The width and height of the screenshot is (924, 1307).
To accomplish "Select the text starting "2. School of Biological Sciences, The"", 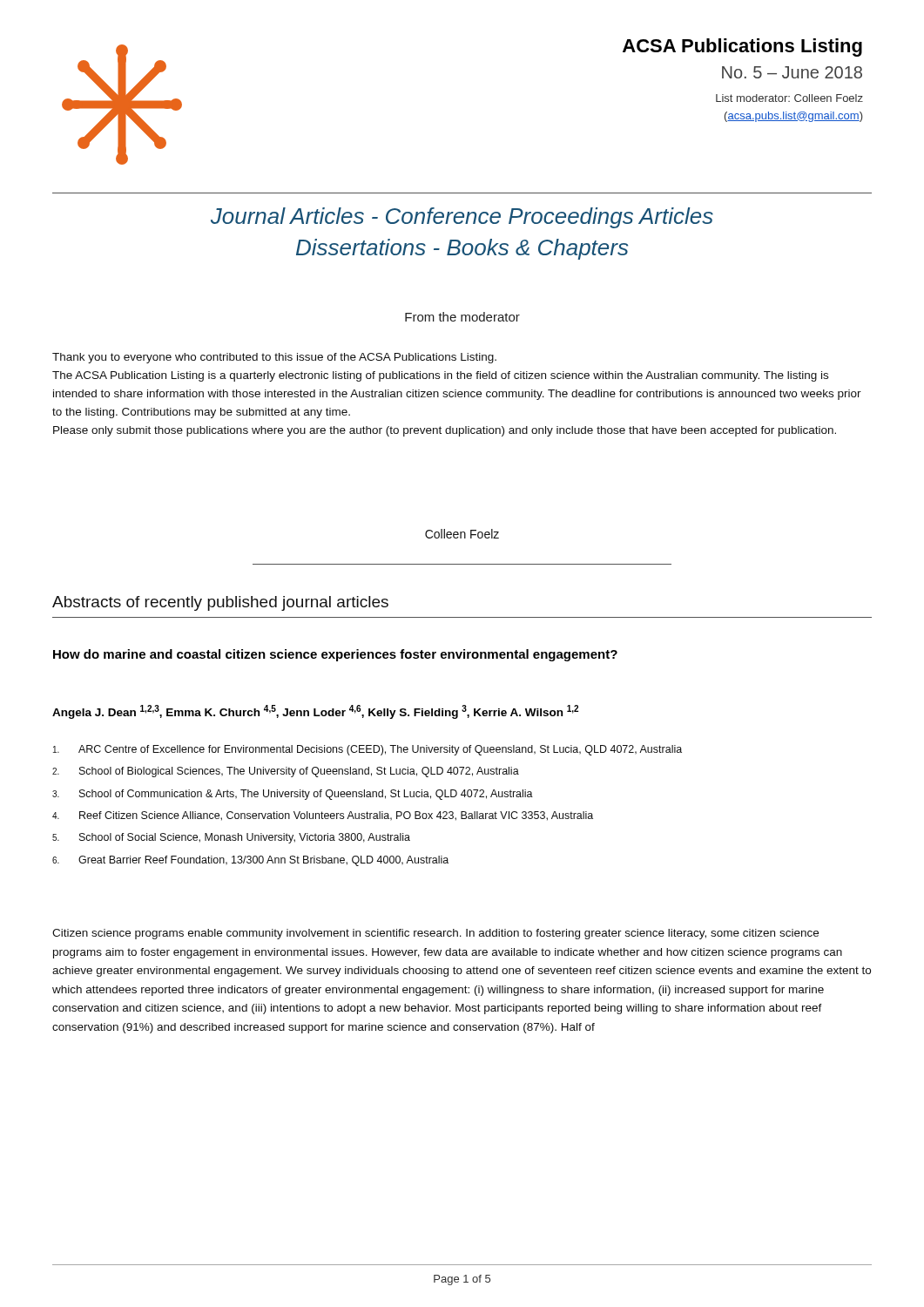I will [462, 773].
